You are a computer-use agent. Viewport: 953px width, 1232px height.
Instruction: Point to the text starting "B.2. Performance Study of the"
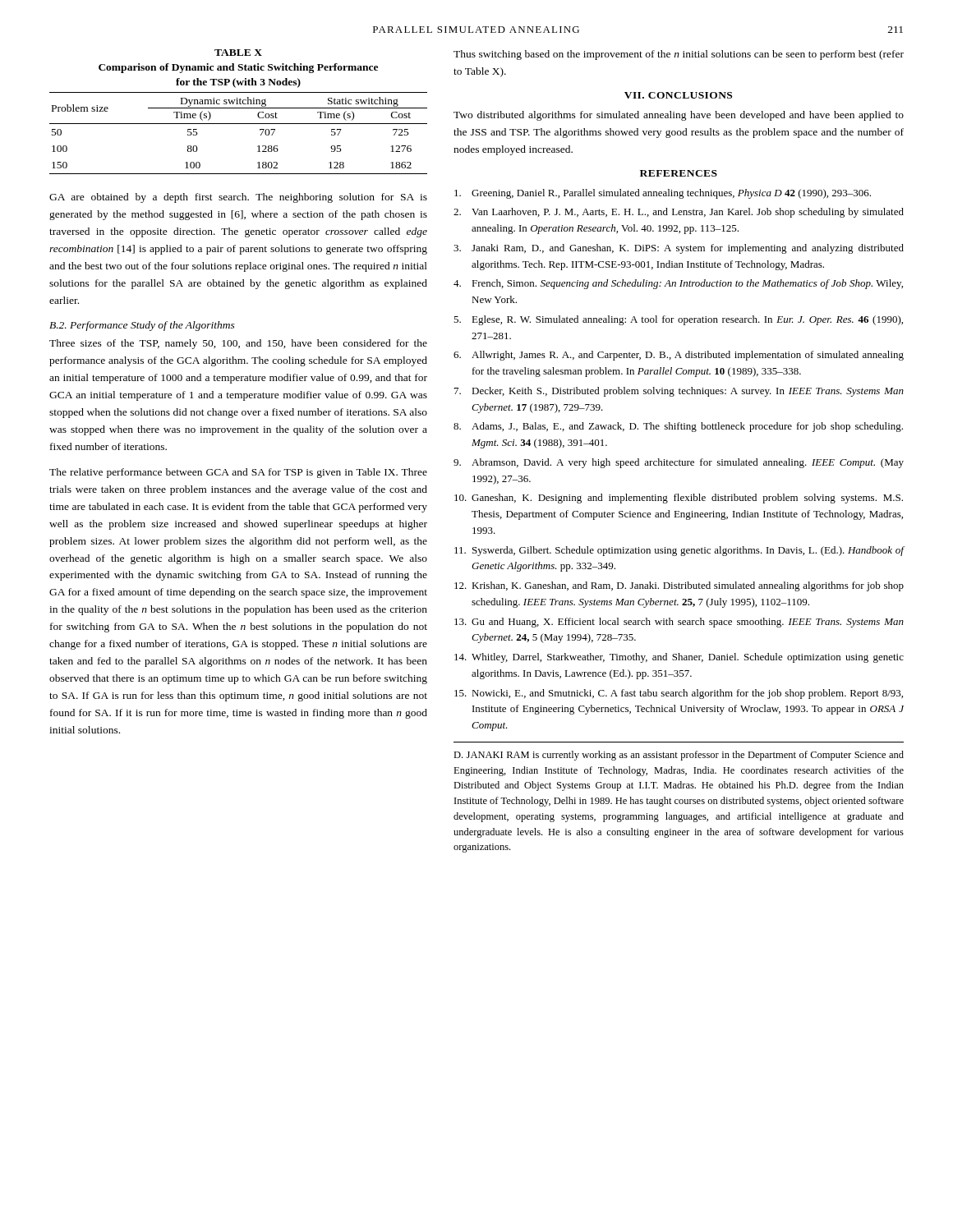tap(142, 325)
